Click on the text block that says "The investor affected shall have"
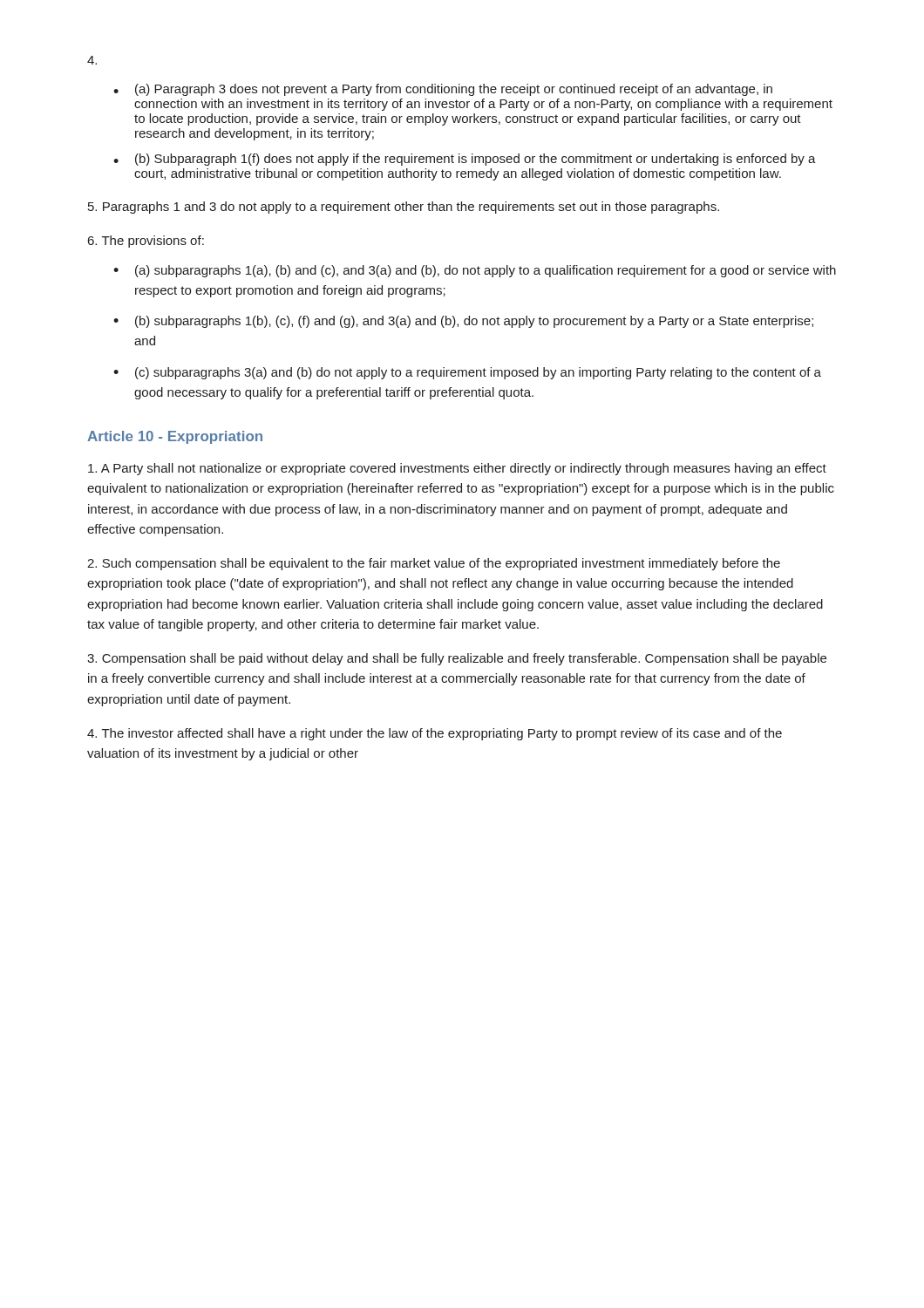Screen dimensions: 1308x924 point(435,743)
